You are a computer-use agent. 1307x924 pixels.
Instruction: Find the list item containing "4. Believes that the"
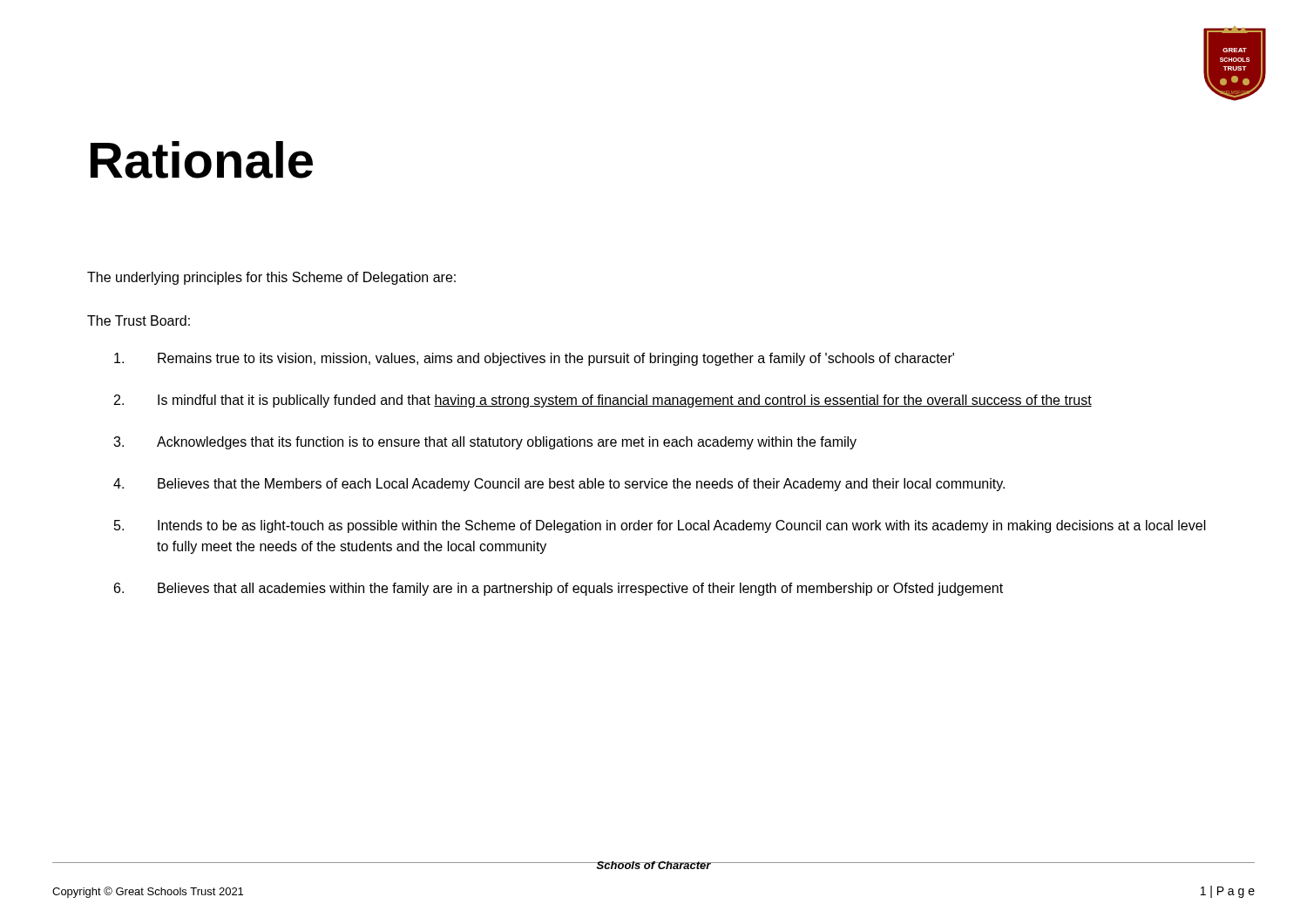pos(654,484)
